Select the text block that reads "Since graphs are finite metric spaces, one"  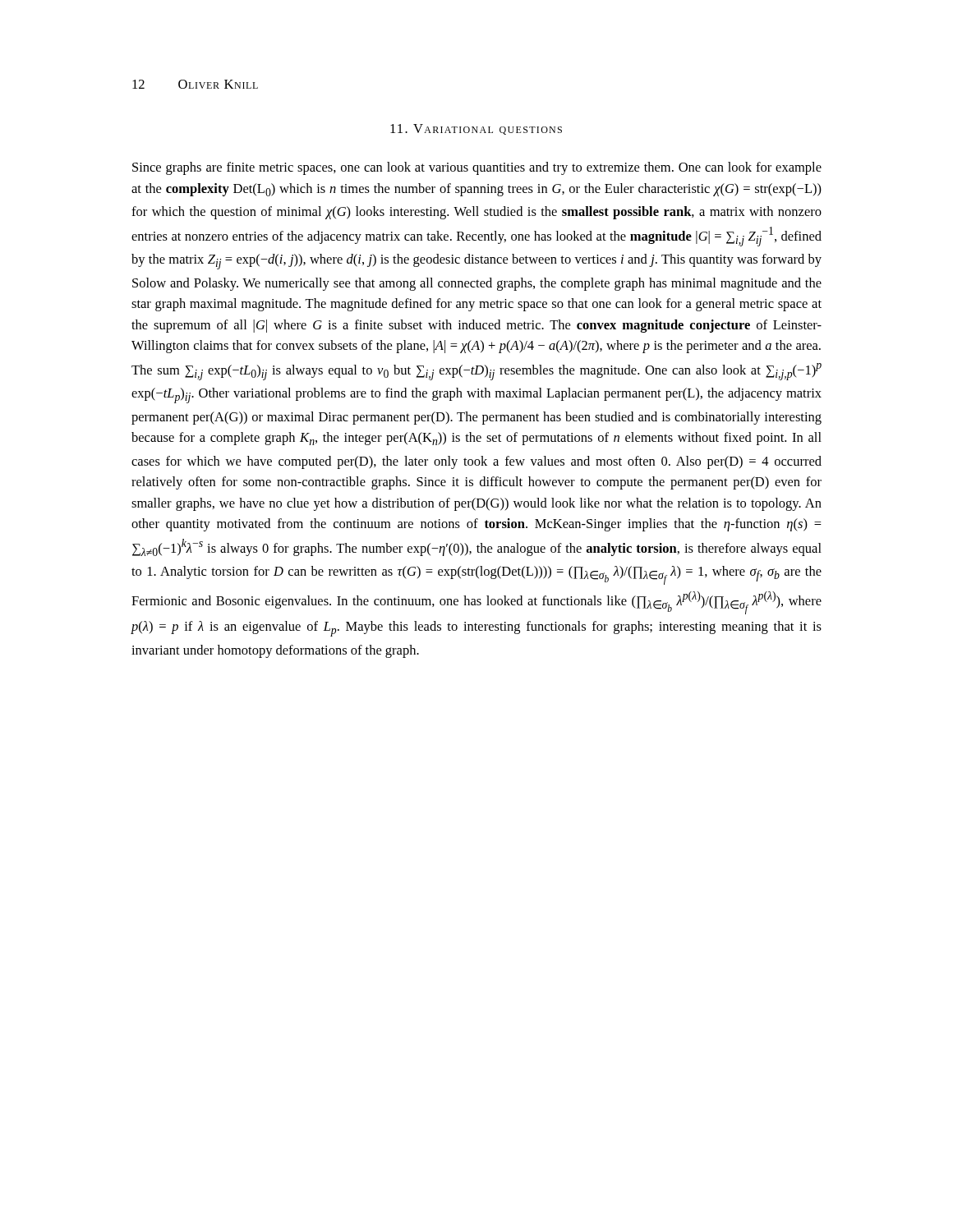pos(476,409)
